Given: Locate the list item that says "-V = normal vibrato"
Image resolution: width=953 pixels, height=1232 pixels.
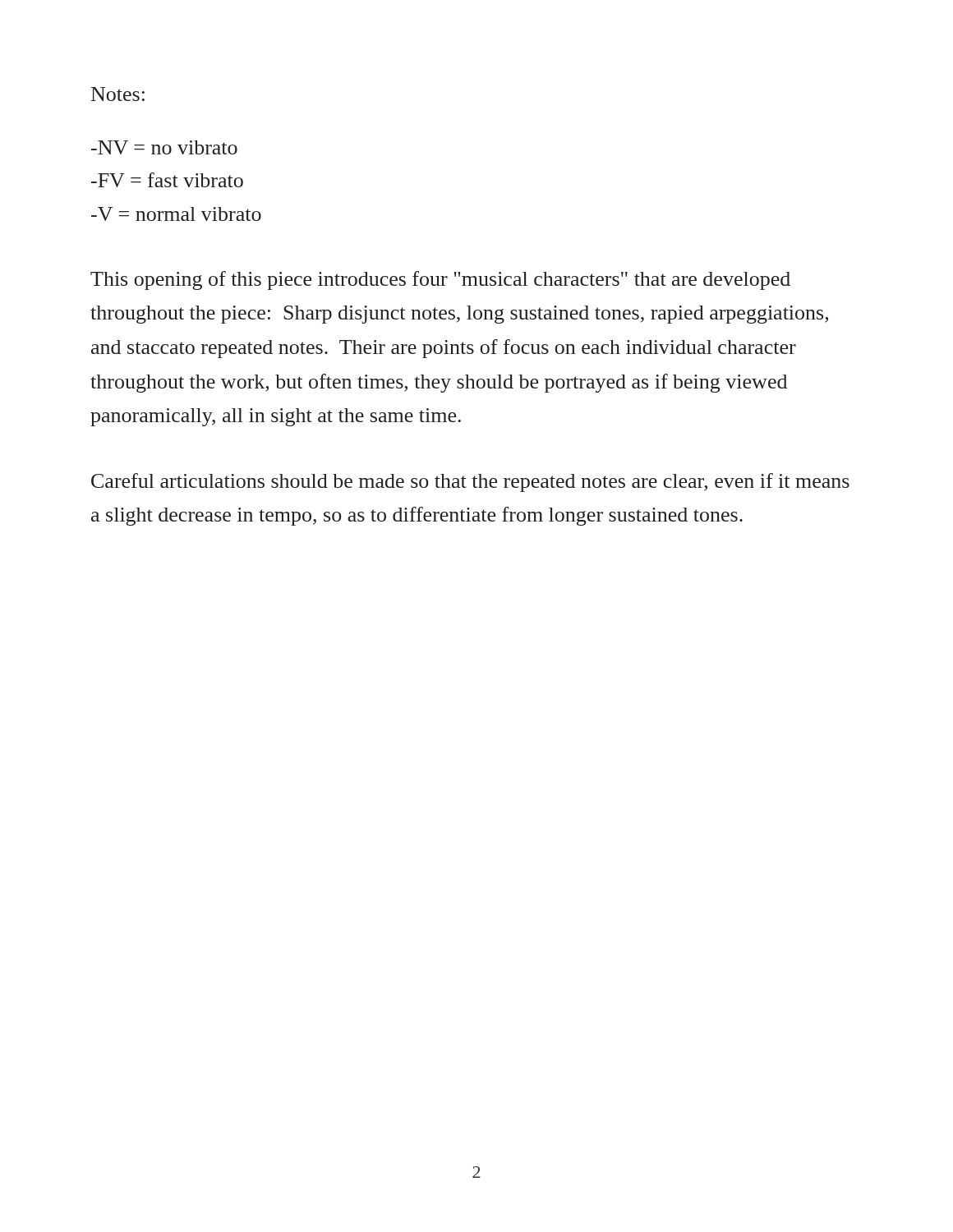Looking at the screenshot, I should [176, 214].
